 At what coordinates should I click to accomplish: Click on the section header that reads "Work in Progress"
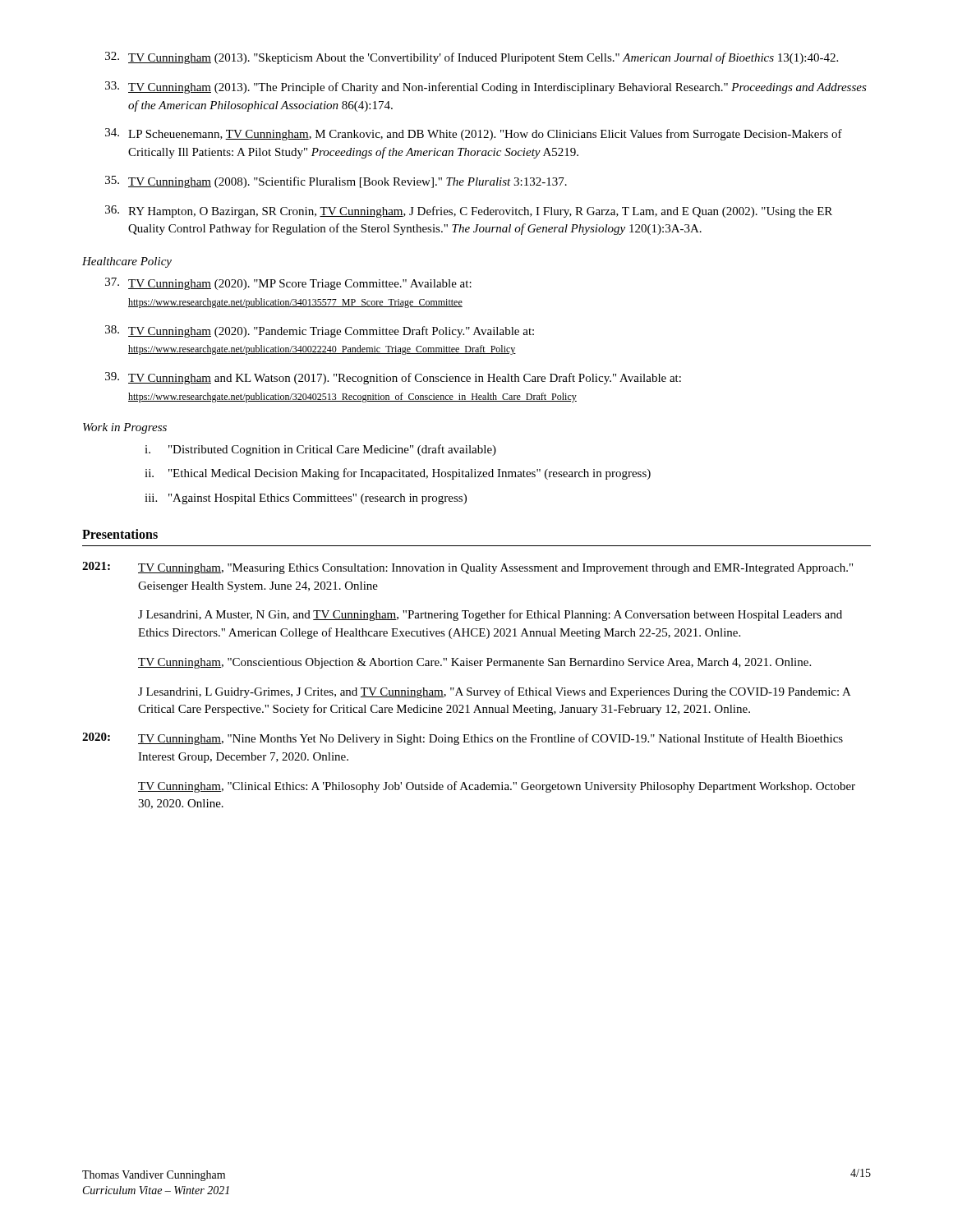(x=125, y=427)
